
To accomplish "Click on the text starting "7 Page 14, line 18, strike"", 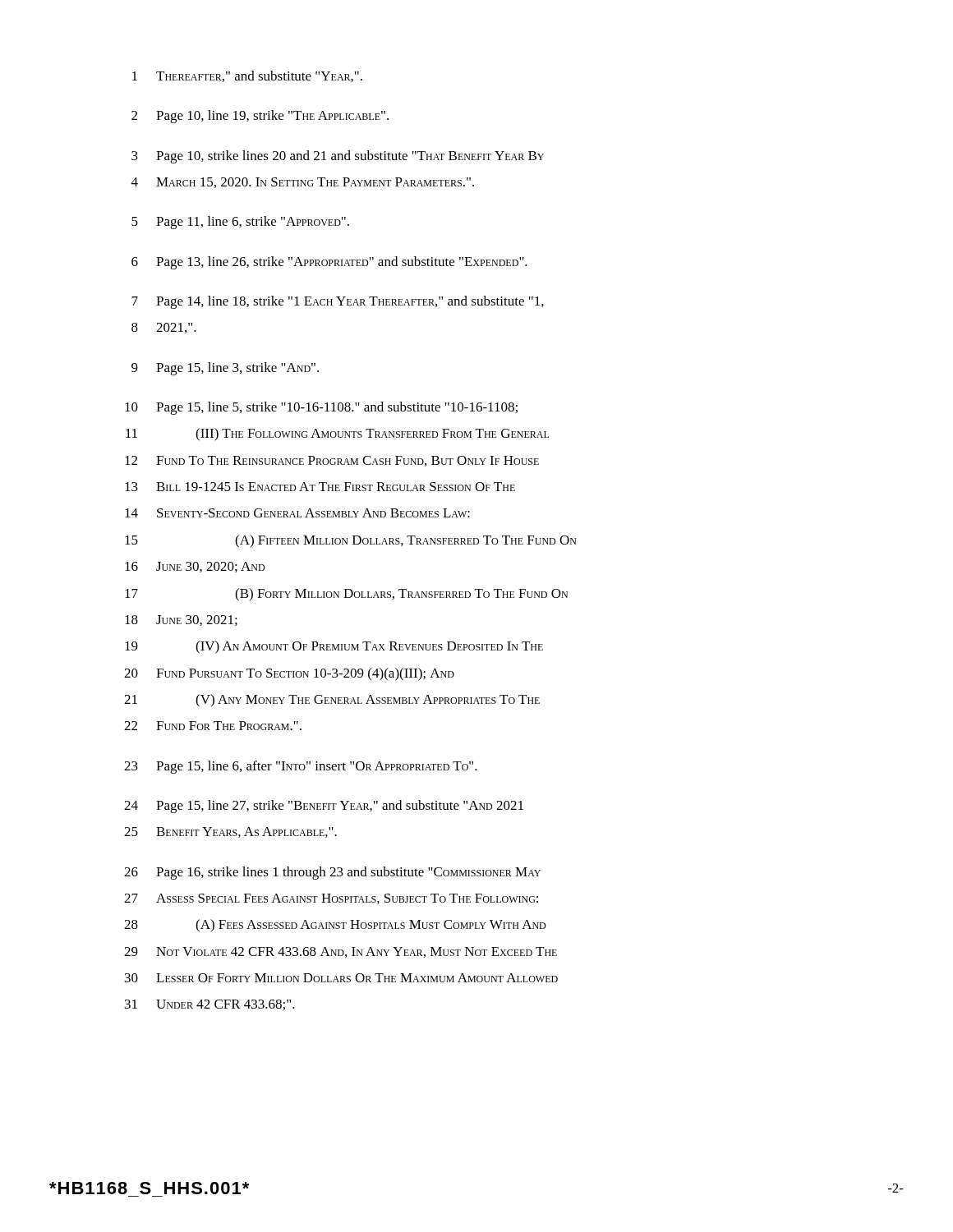I will coord(476,302).
